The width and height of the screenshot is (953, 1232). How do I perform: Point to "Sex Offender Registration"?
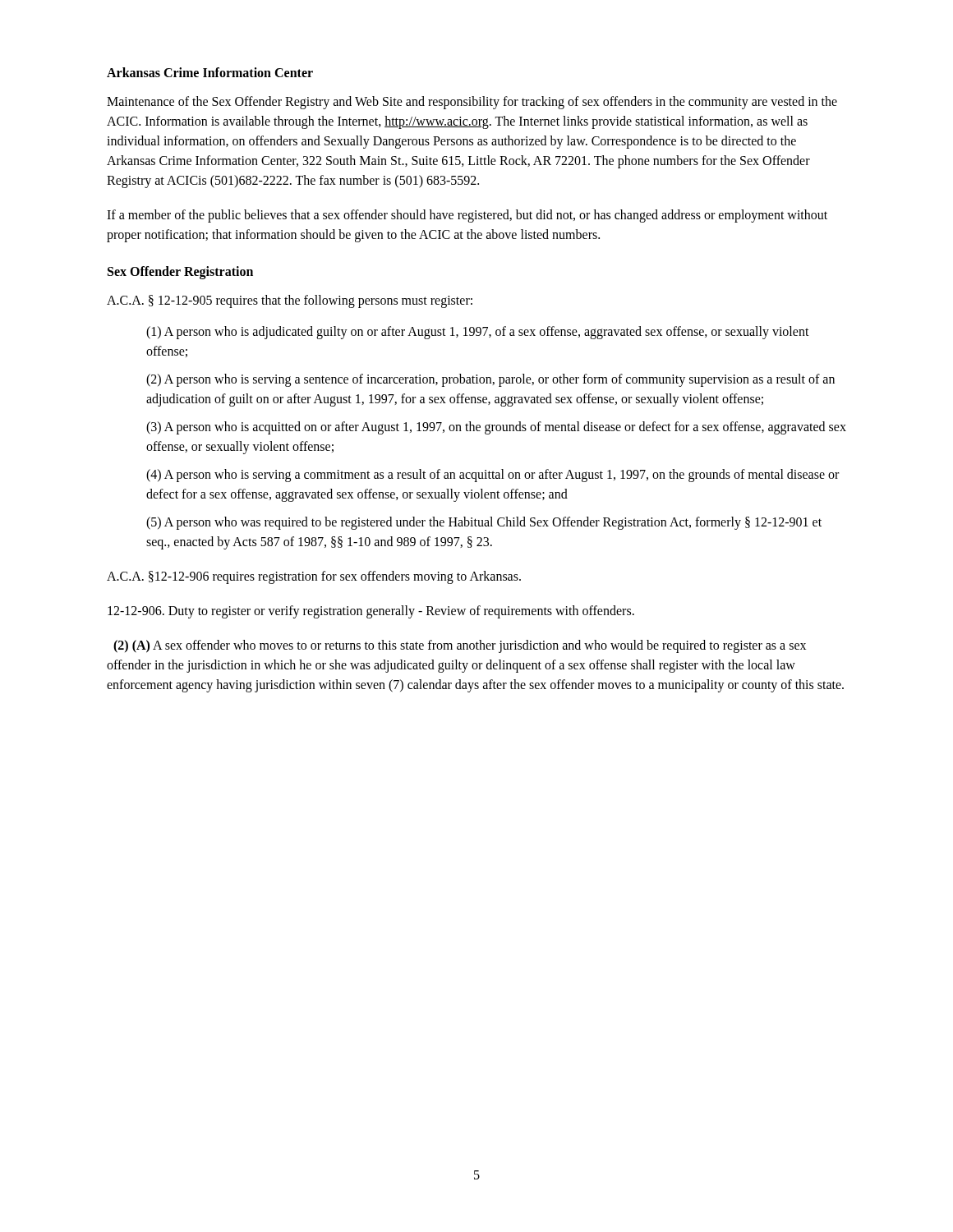pyautogui.click(x=180, y=271)
